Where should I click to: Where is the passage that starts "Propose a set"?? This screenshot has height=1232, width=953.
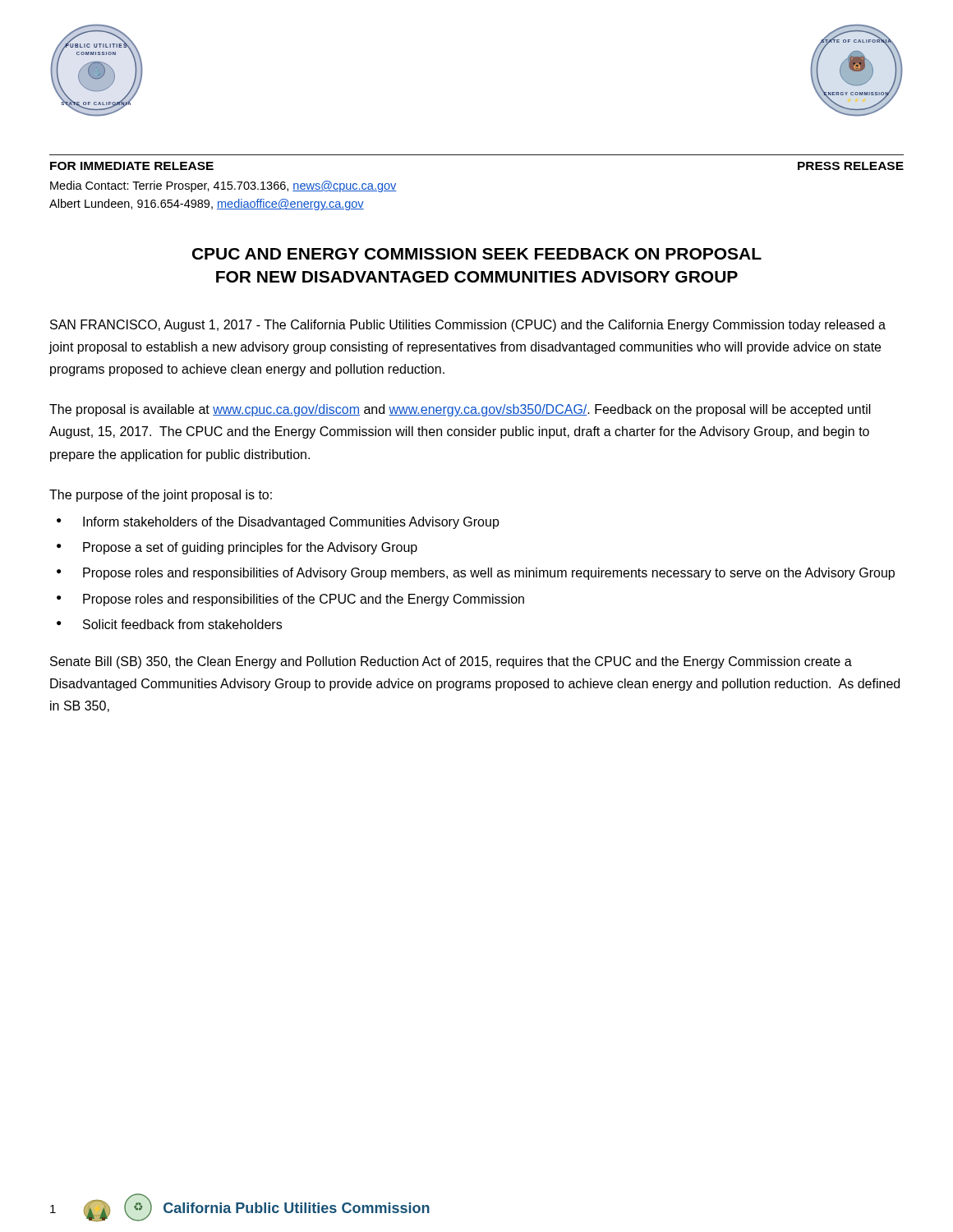pyautogui.click(x=250, y=548)
